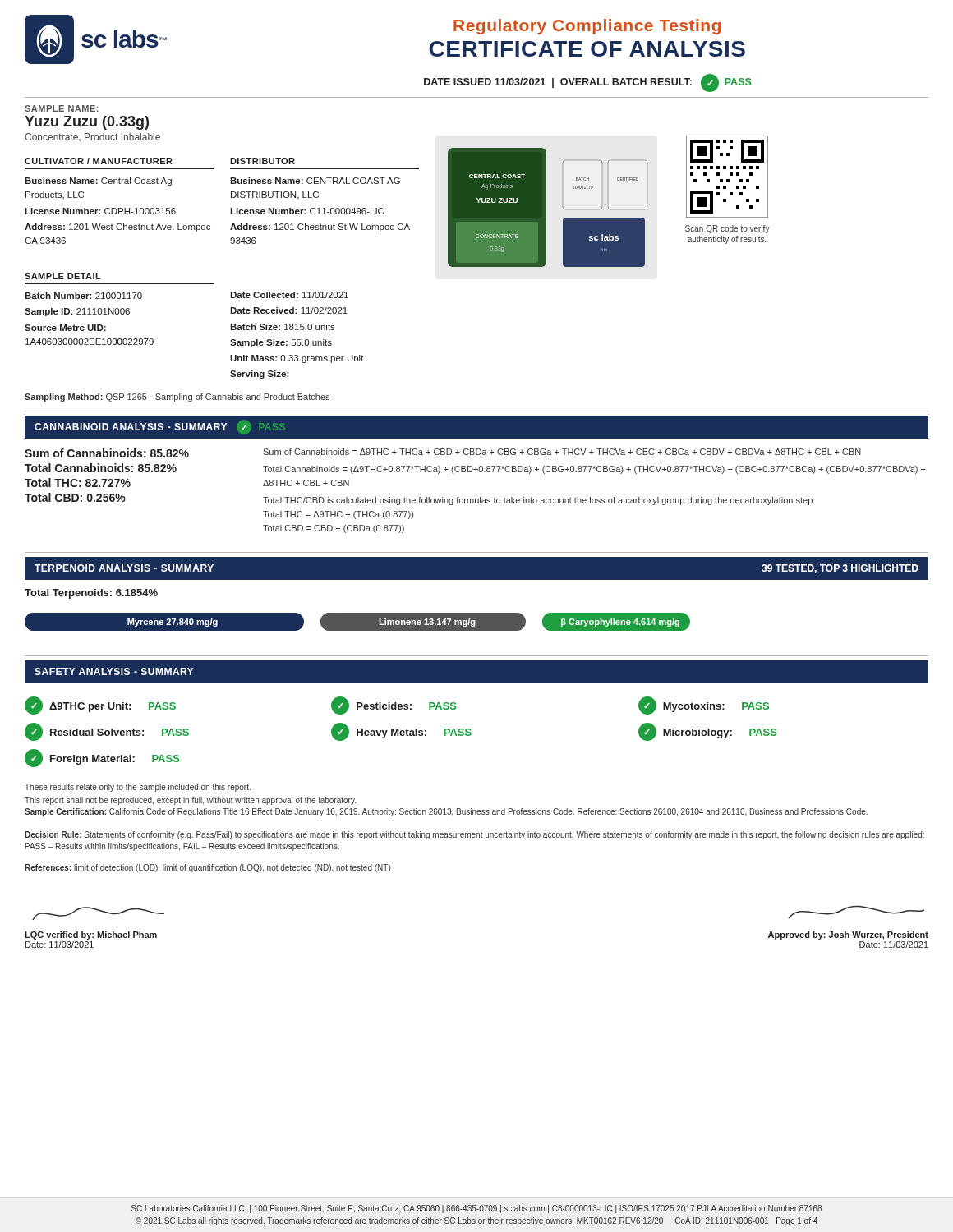Image resolution: width=953 pixels, height=1232 pixels.
Task: Find the bar chart
Action: pos(476,627)
